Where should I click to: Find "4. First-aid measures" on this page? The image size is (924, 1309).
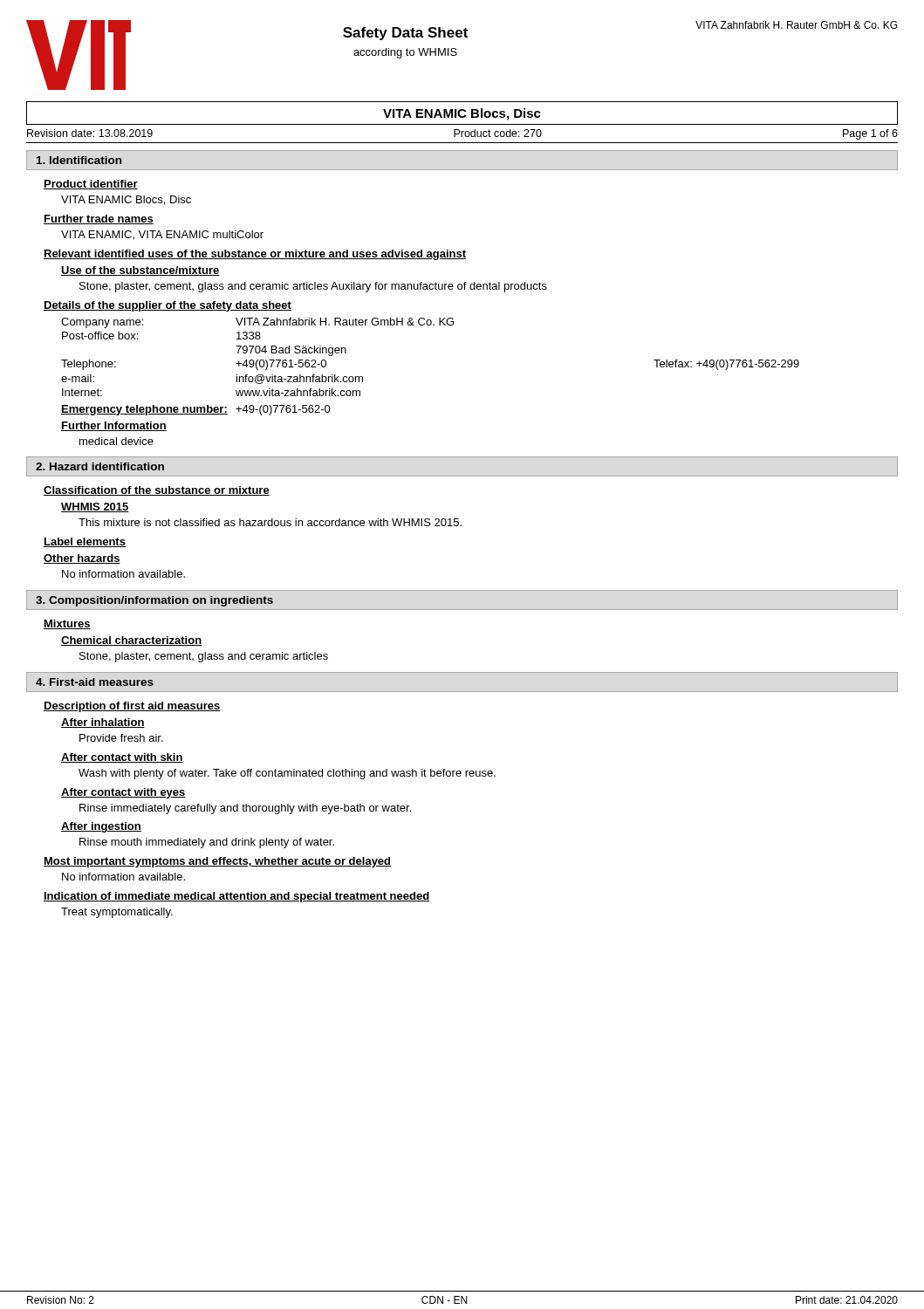point(95,682)
